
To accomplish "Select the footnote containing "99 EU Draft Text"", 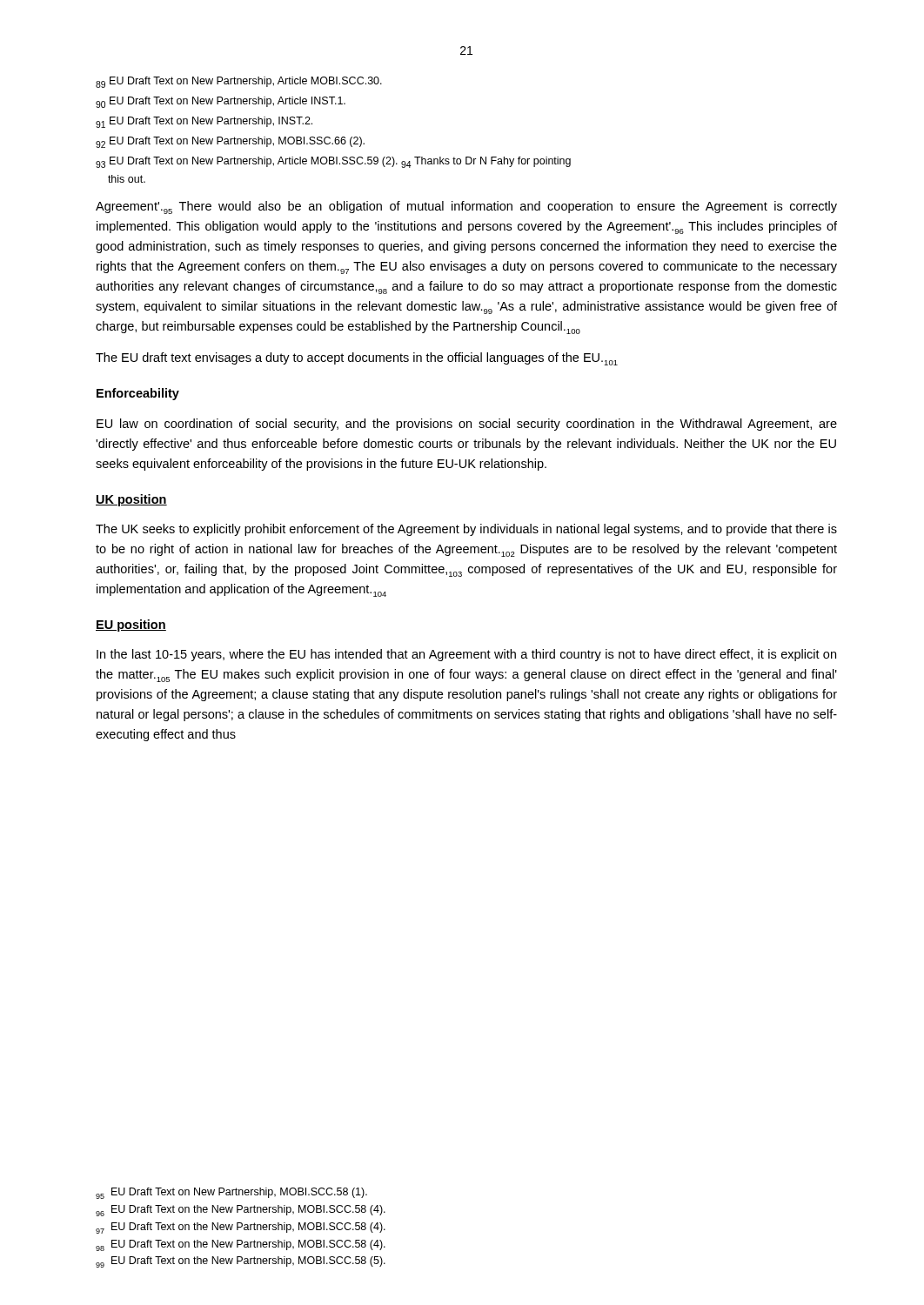I will (x=241, y=1262).
